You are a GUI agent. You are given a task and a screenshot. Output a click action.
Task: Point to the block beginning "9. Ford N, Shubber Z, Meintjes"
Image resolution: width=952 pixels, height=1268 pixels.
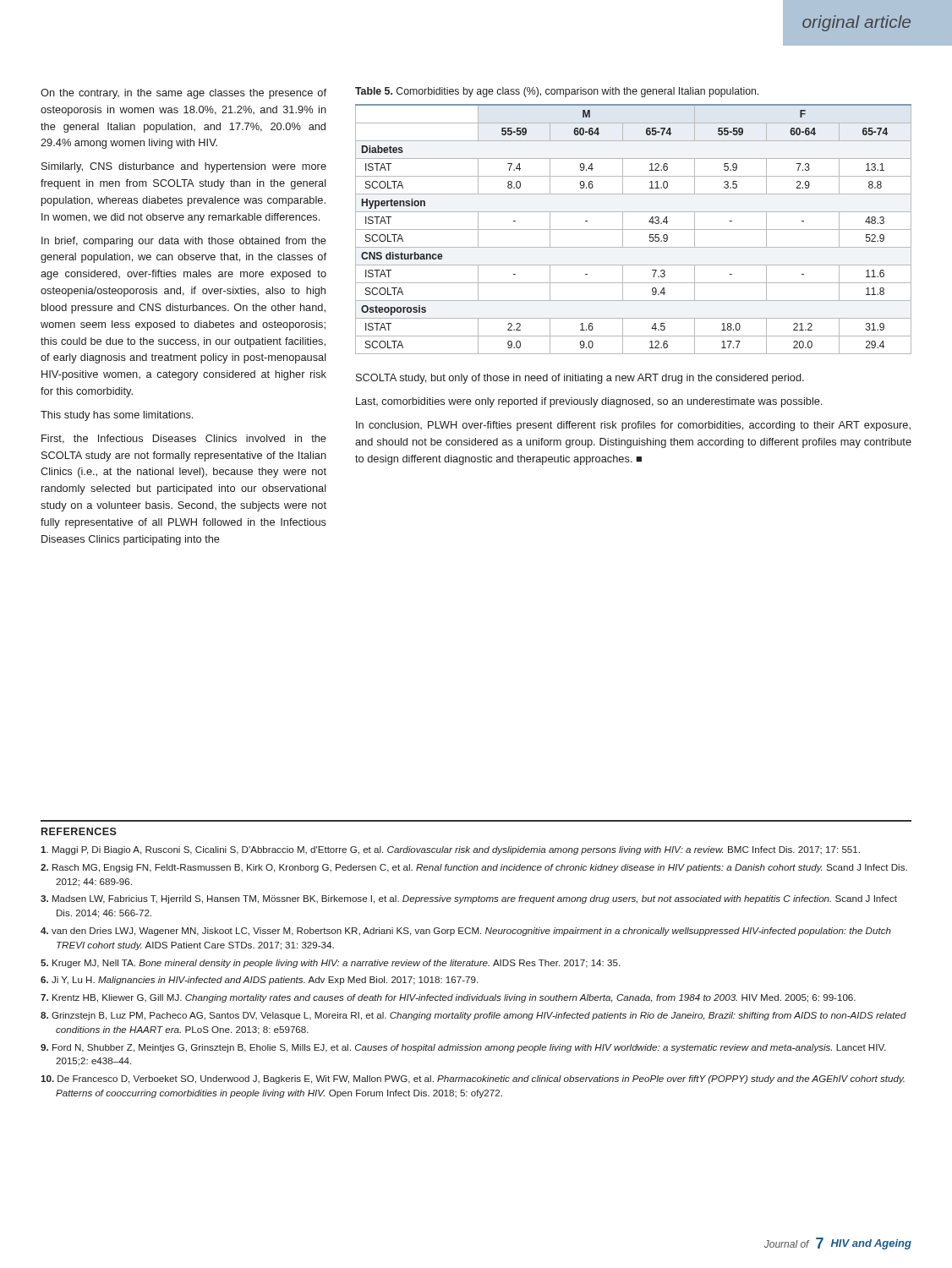point(463,1054)
